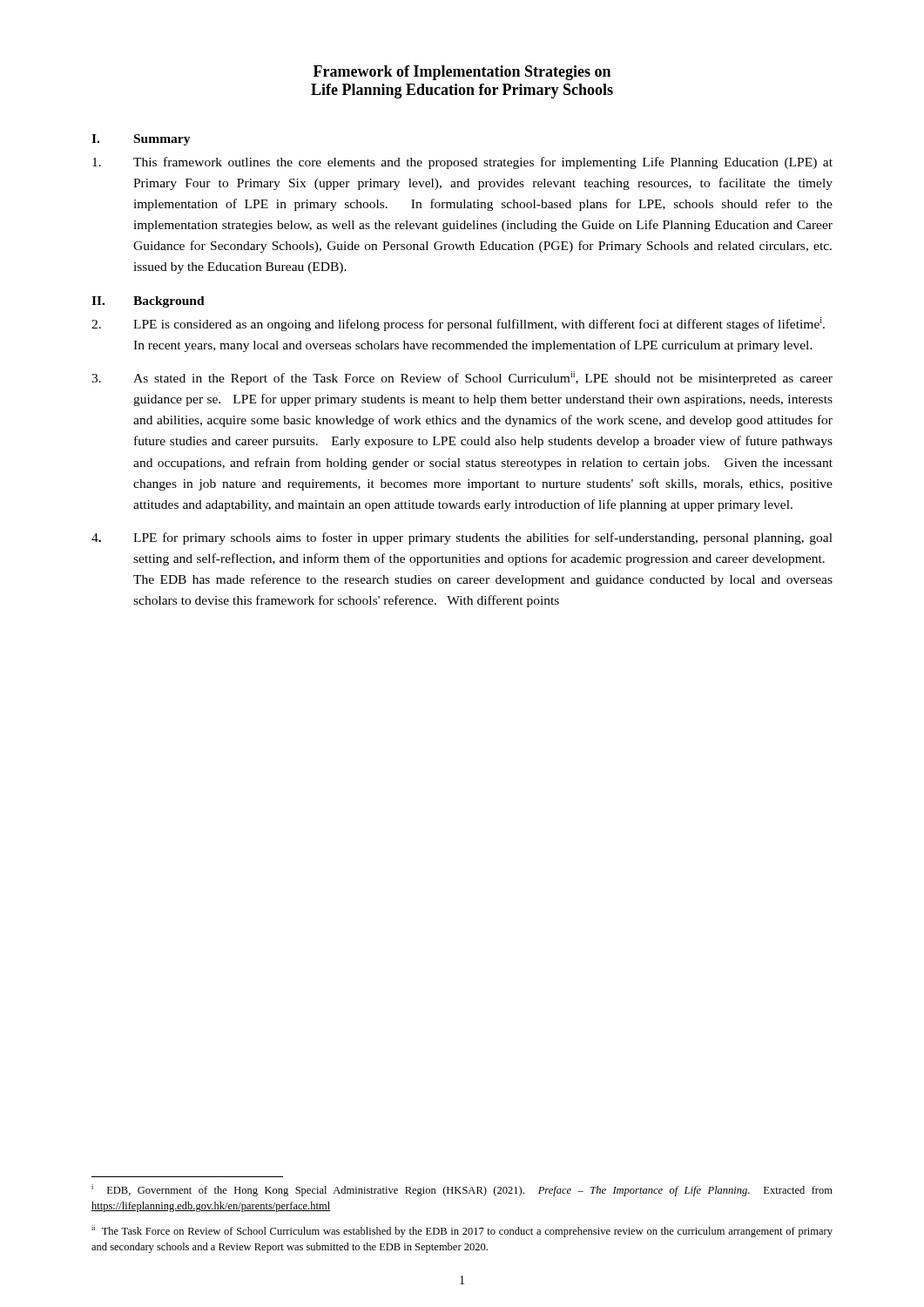Find the text block containing "As stated in the Report"

pyautogui.click(x=462, y=441)
